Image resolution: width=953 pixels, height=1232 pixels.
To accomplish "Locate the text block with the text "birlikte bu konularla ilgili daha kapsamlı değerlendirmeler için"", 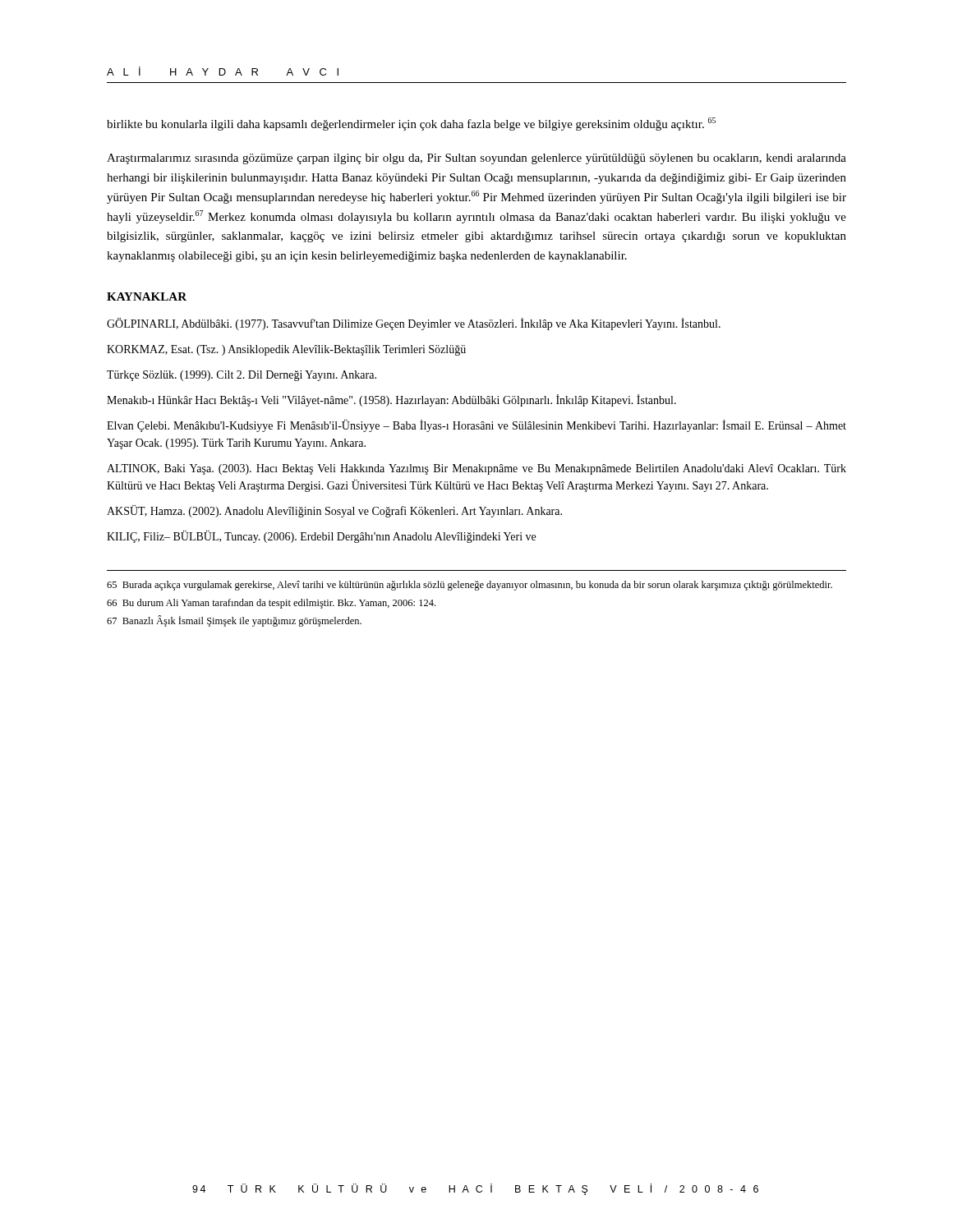I will (x=411, y=123).
